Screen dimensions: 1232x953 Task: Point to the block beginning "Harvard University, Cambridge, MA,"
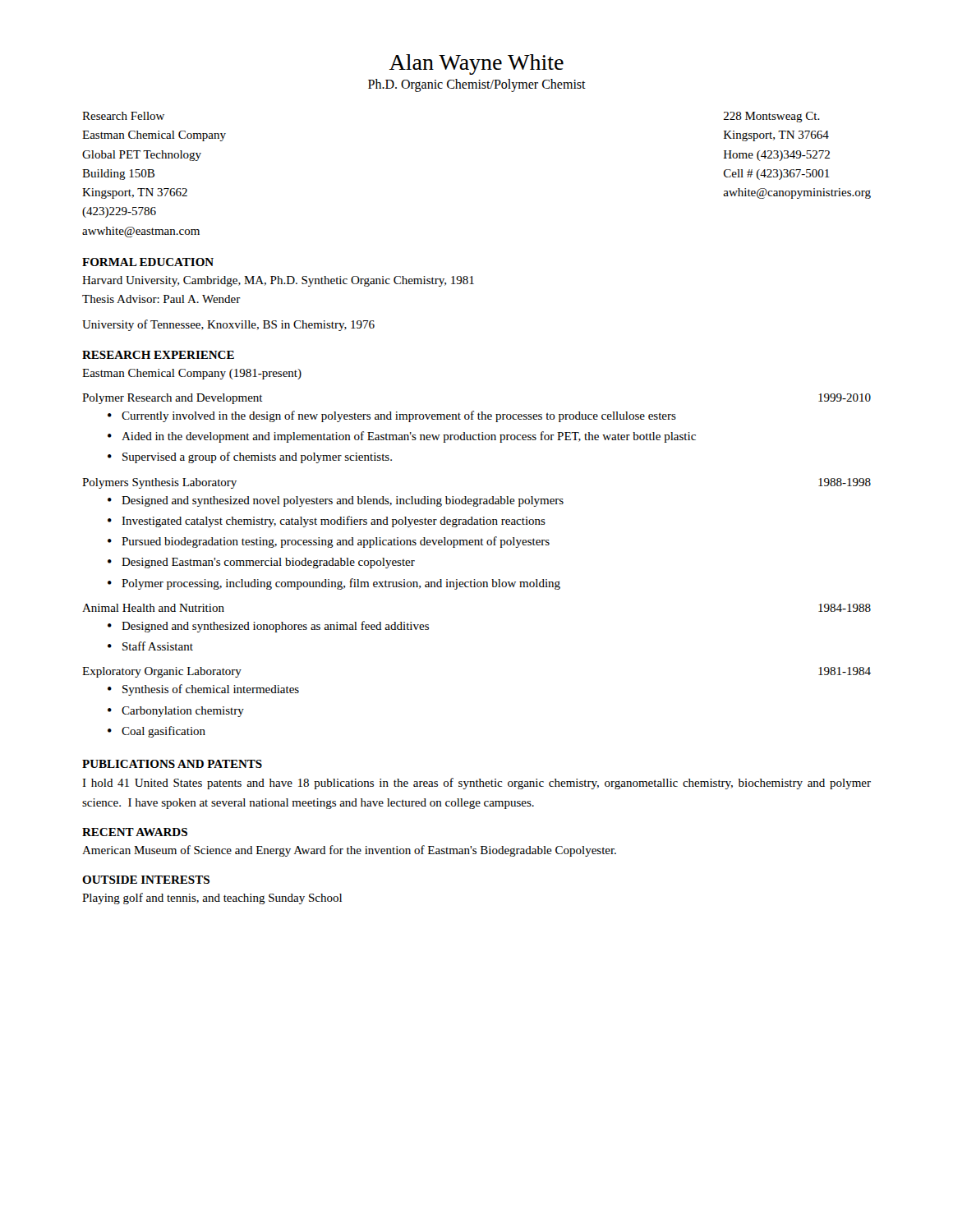(278, 289)
